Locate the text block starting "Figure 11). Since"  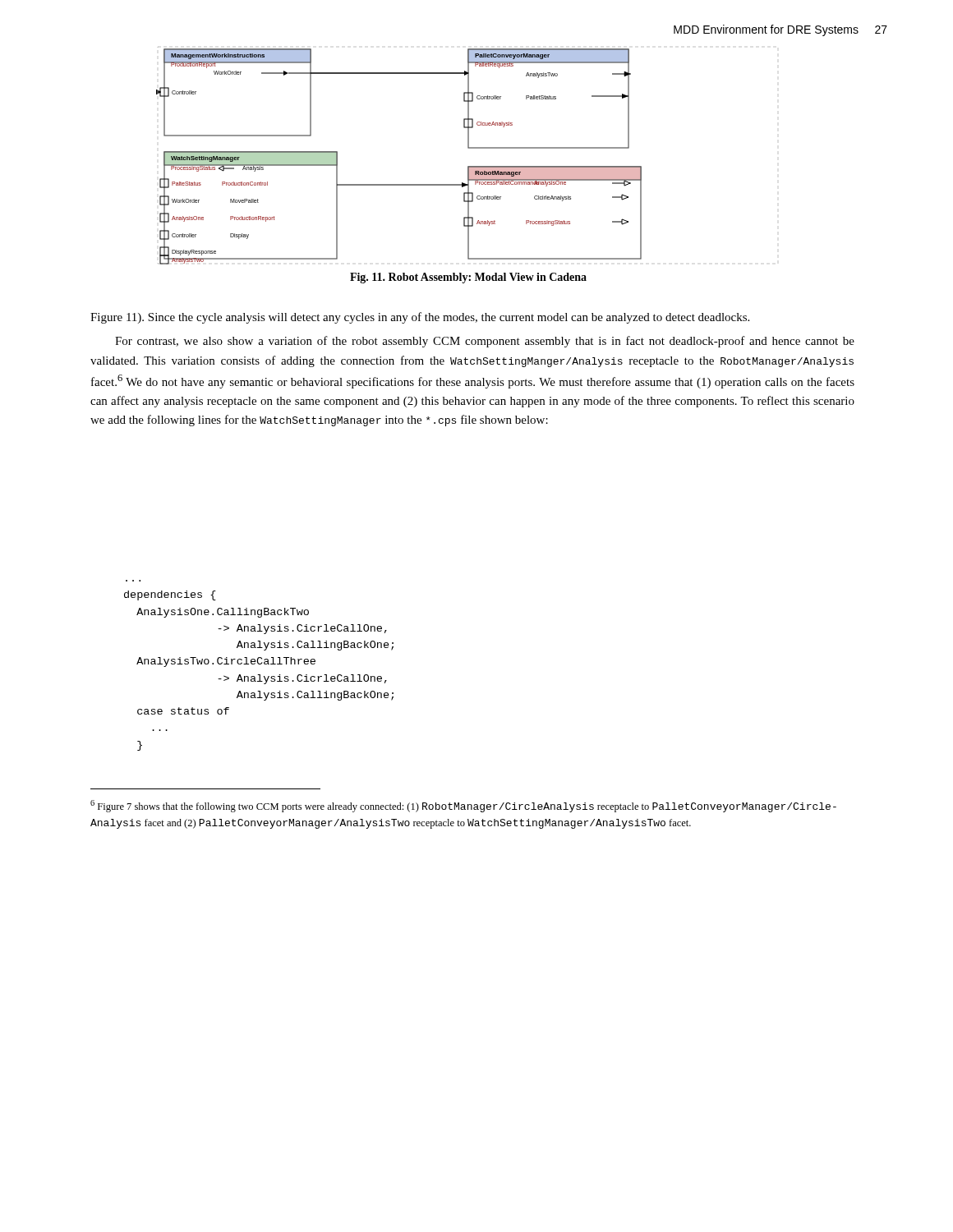pos(472,369)
